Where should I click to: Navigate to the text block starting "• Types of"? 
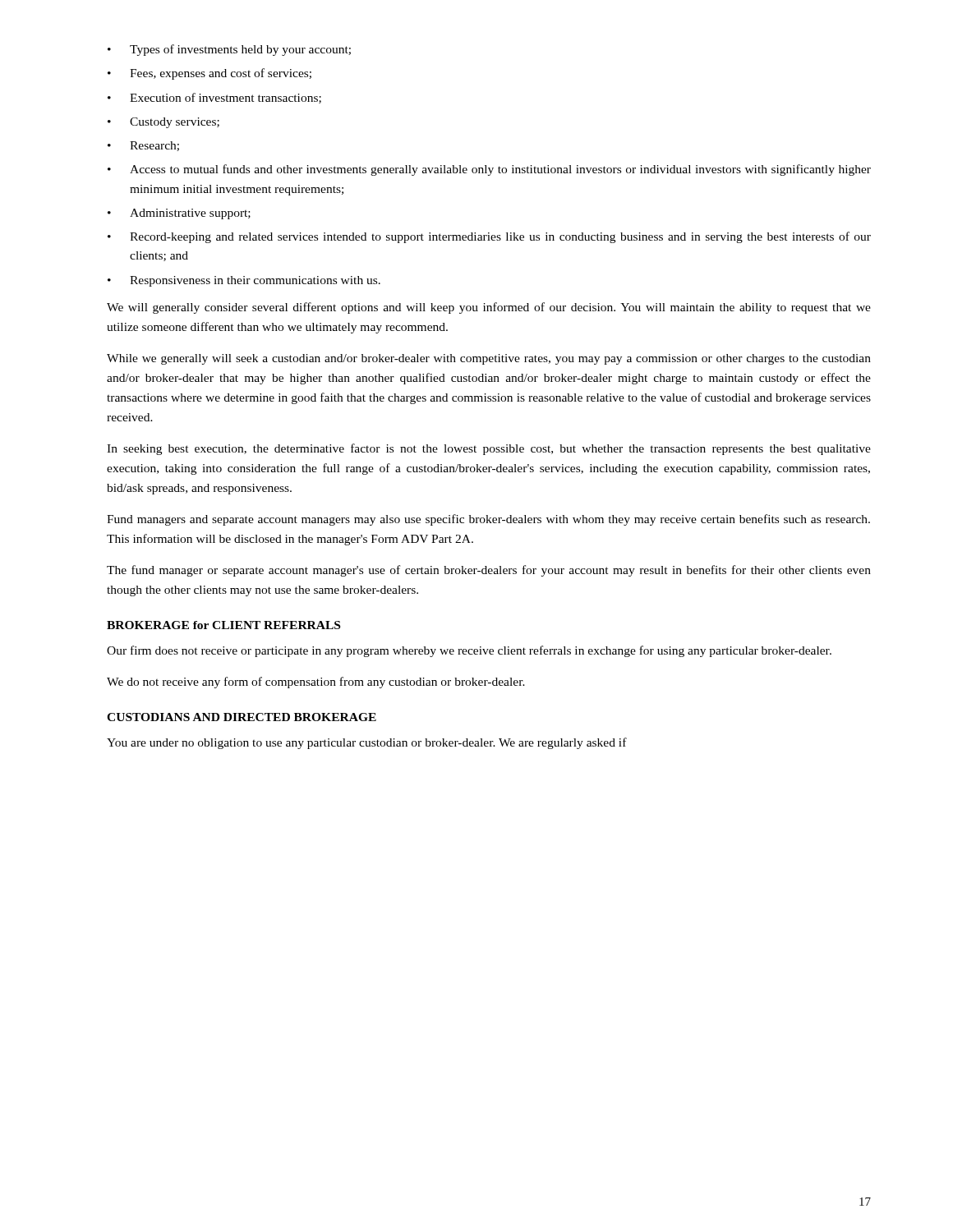pos(229,50)
